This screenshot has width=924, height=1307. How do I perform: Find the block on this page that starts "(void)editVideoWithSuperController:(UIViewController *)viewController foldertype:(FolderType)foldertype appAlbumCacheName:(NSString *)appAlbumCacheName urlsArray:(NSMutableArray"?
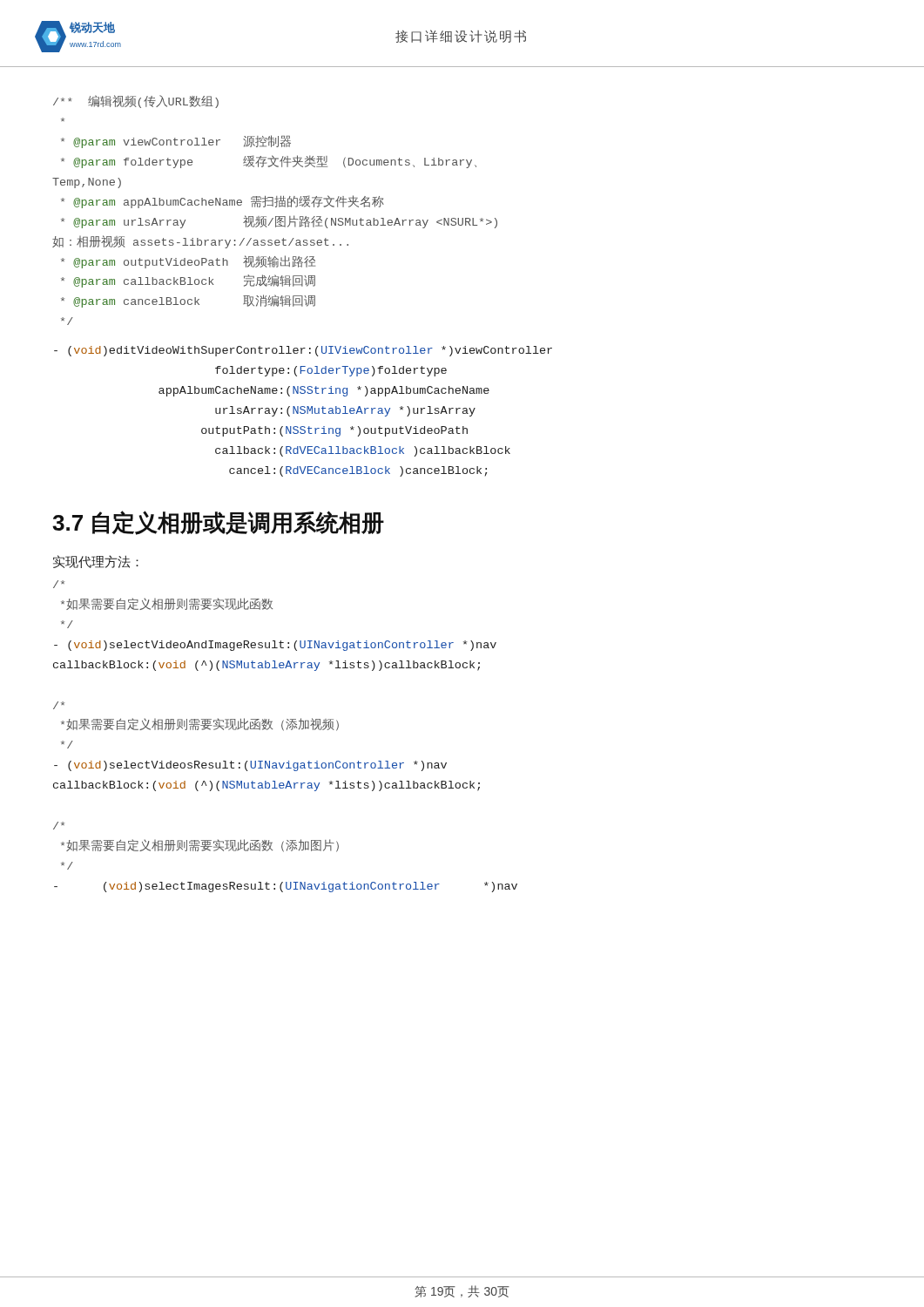click(x=462, y=412)
